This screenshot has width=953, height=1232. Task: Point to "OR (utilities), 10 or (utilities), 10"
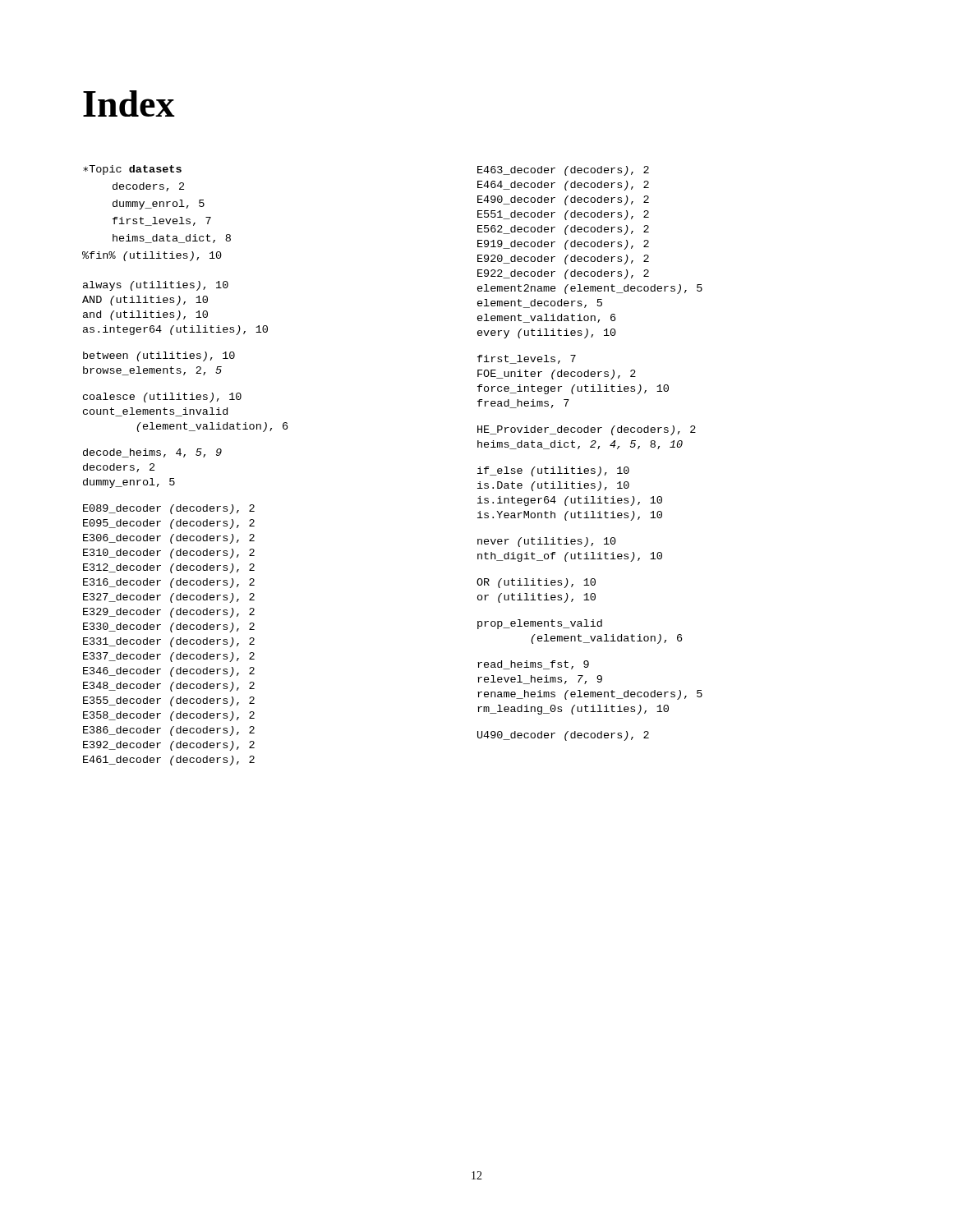coord(536,590)
